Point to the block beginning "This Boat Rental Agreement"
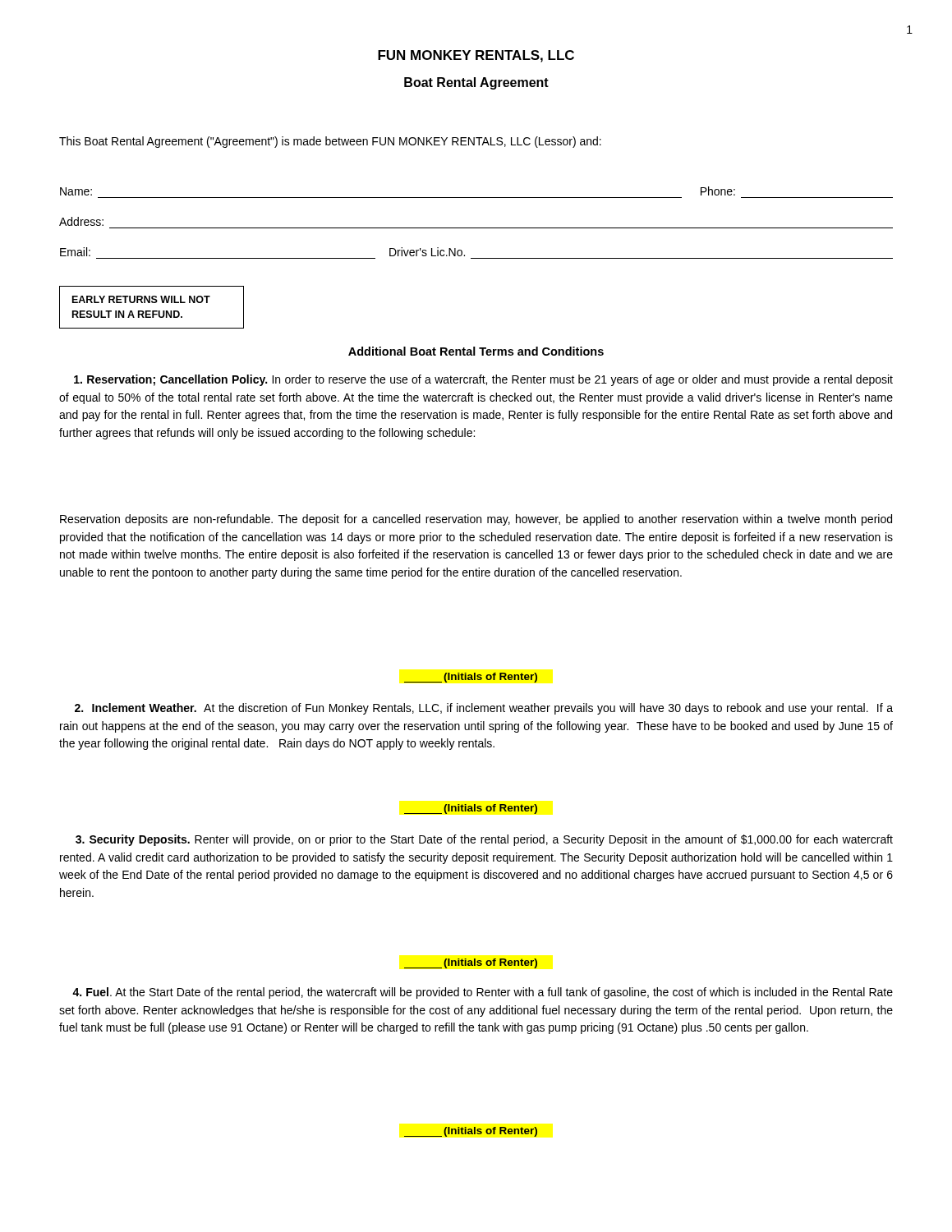 click(330, 141)
